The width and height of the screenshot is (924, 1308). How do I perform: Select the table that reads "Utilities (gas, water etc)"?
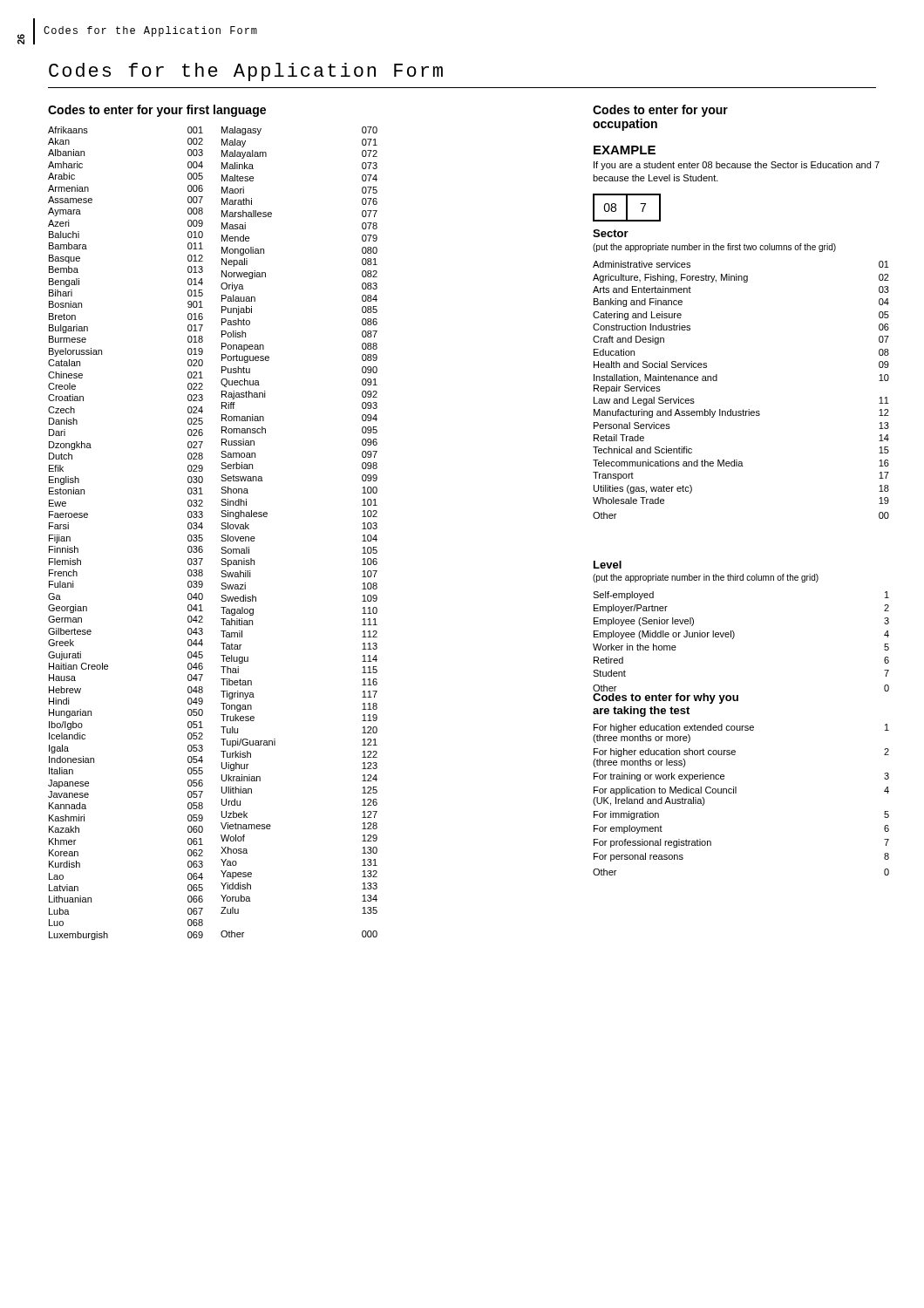(x=741, y=390)
